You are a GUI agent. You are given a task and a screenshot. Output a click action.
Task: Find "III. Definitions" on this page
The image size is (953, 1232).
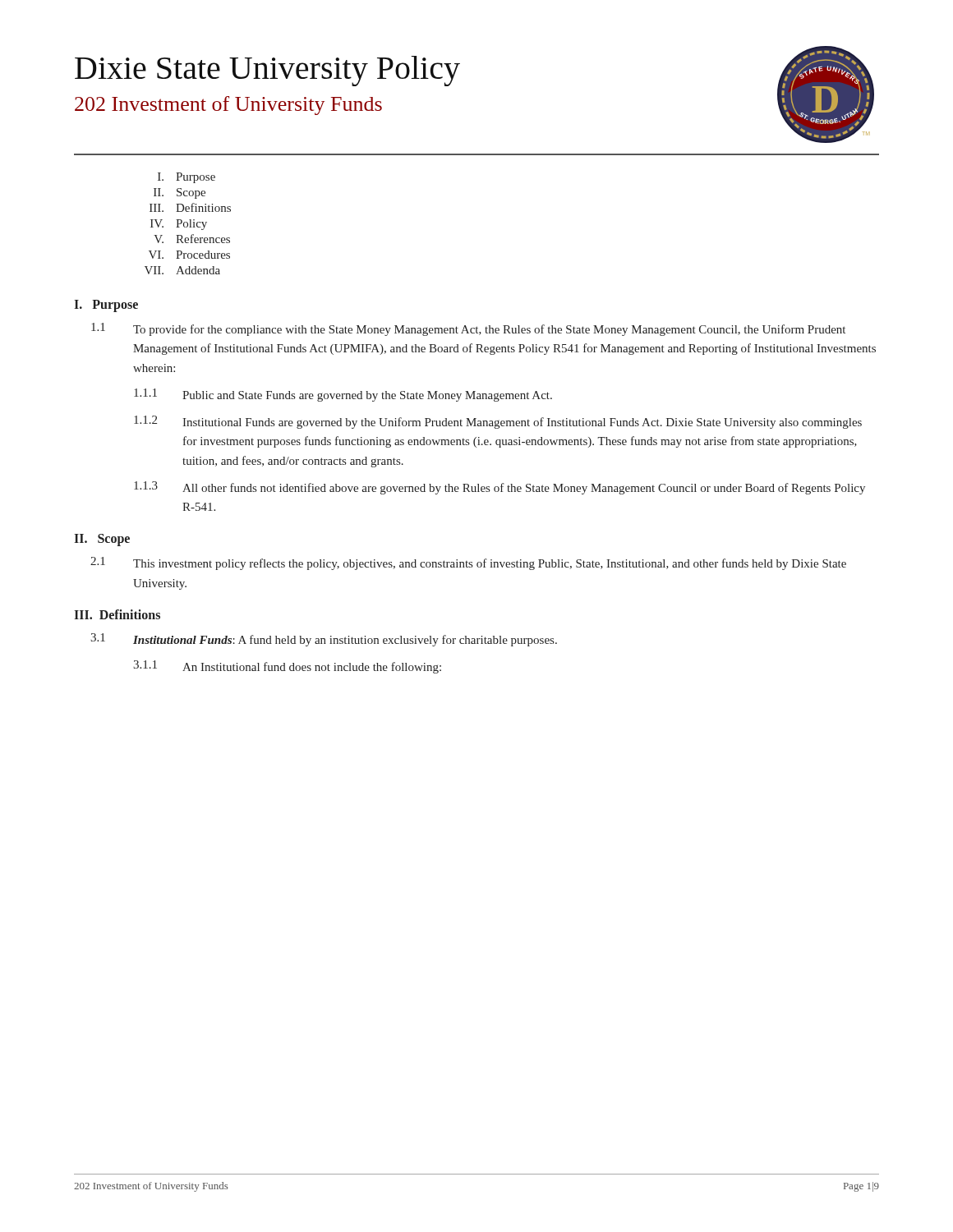pyautogui.click(x=117, y=615)
